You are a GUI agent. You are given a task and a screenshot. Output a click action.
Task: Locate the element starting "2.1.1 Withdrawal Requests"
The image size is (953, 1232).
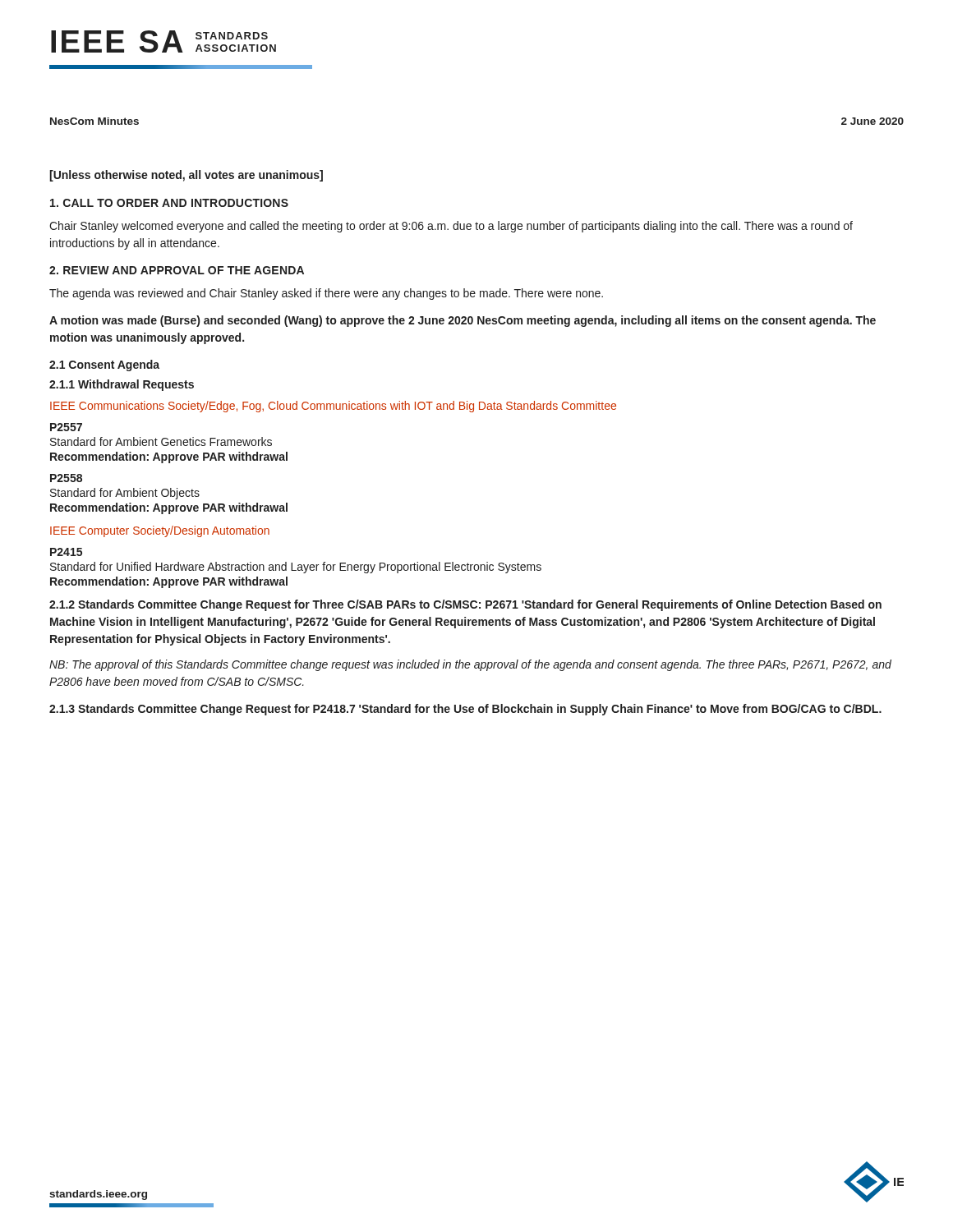[122, 384]
